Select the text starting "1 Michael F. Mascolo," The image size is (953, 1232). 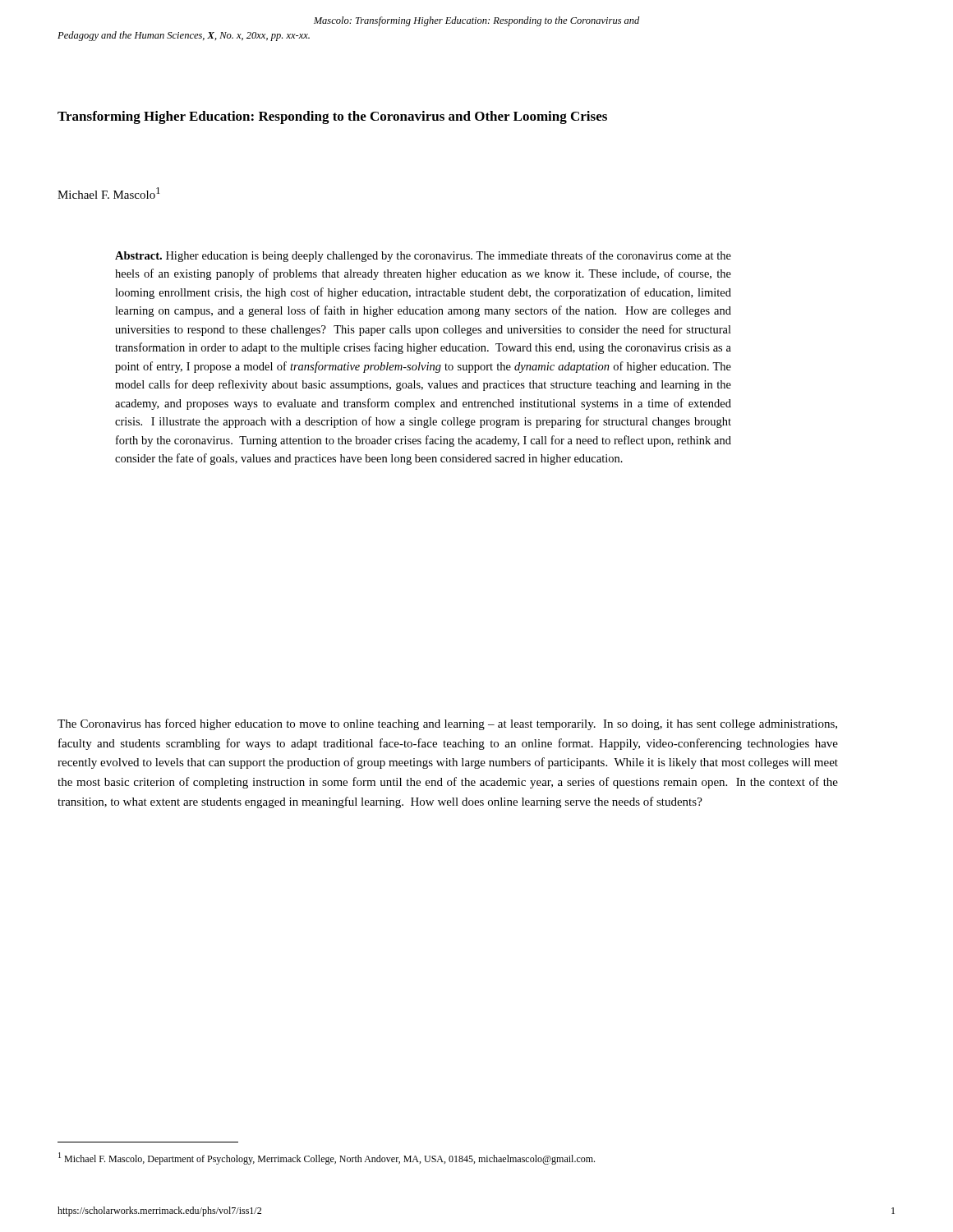(327, 1158)
